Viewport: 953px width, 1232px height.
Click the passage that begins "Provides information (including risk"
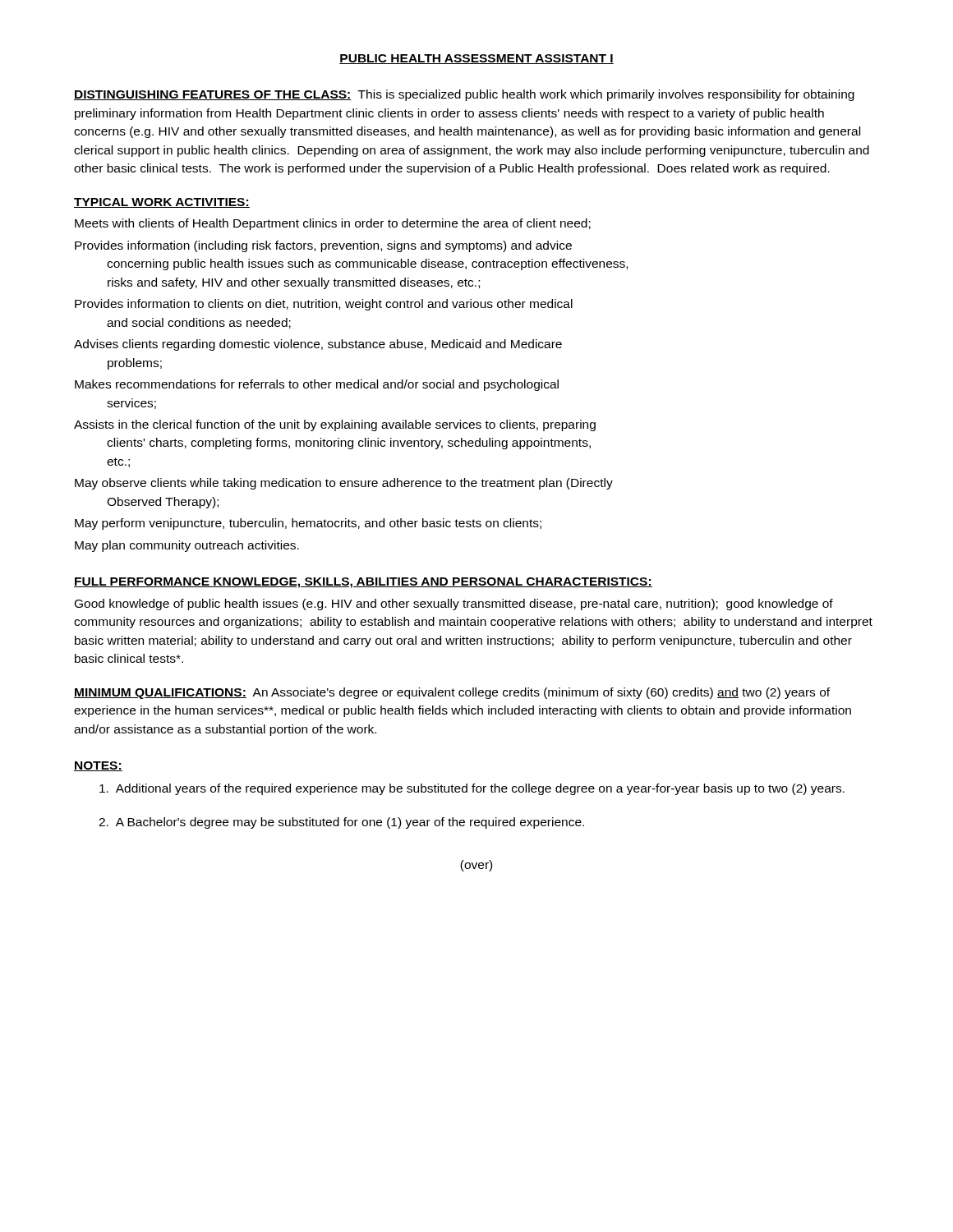tap(351, 263)
